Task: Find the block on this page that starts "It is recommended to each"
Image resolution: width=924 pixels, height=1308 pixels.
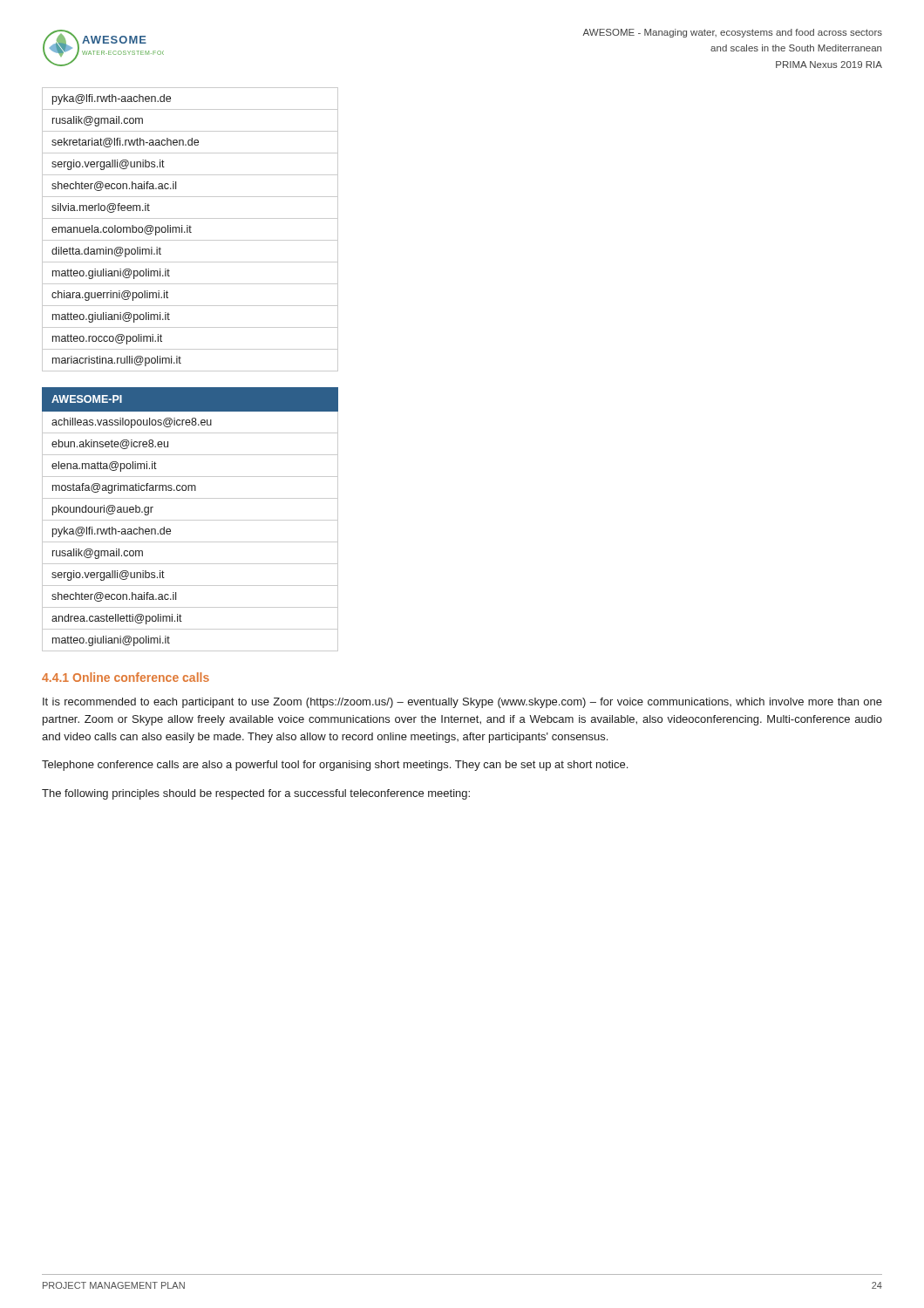Action: 462,719
